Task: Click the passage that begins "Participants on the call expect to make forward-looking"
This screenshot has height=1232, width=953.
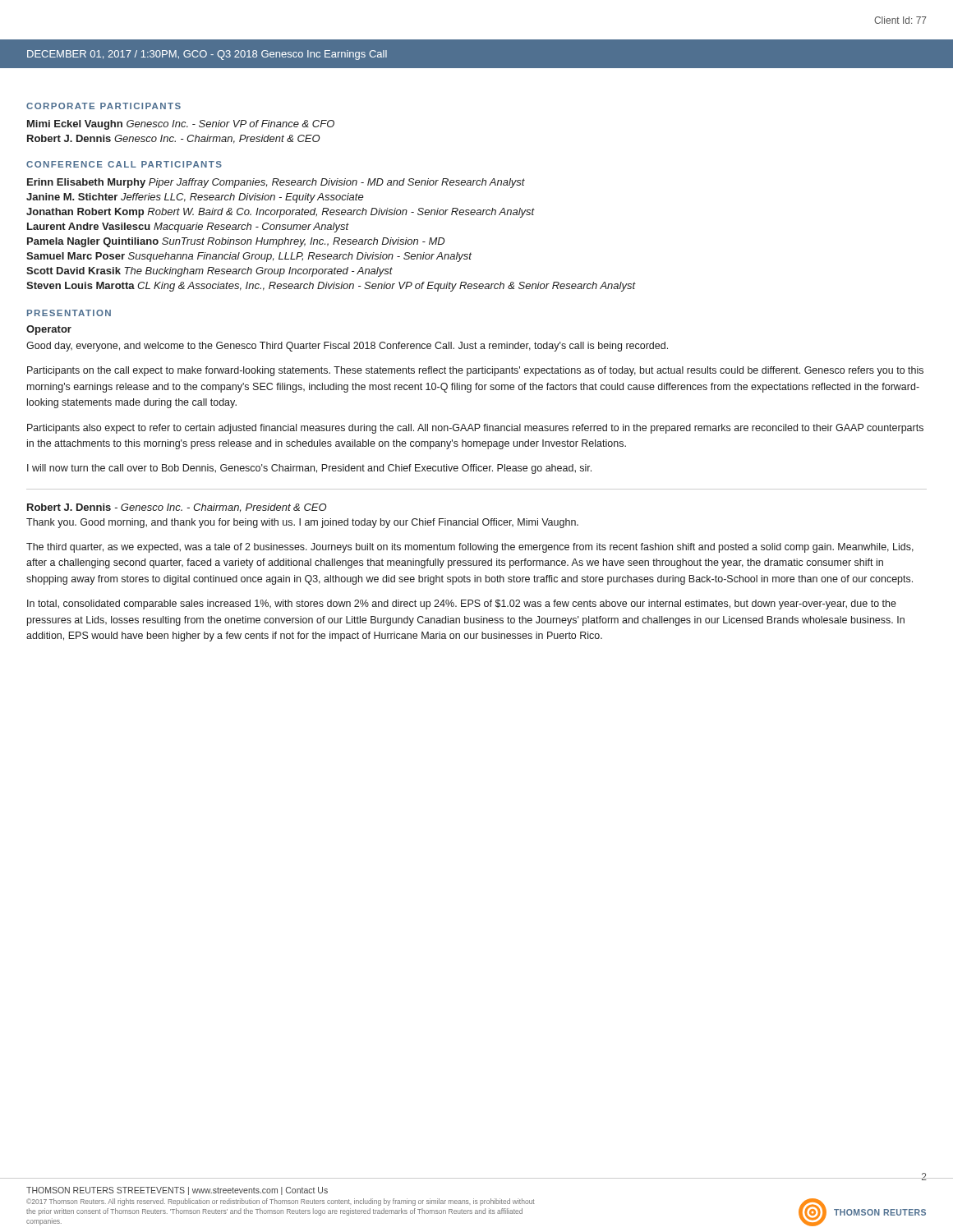Action: pyautogui.click(x=475, y=387)
